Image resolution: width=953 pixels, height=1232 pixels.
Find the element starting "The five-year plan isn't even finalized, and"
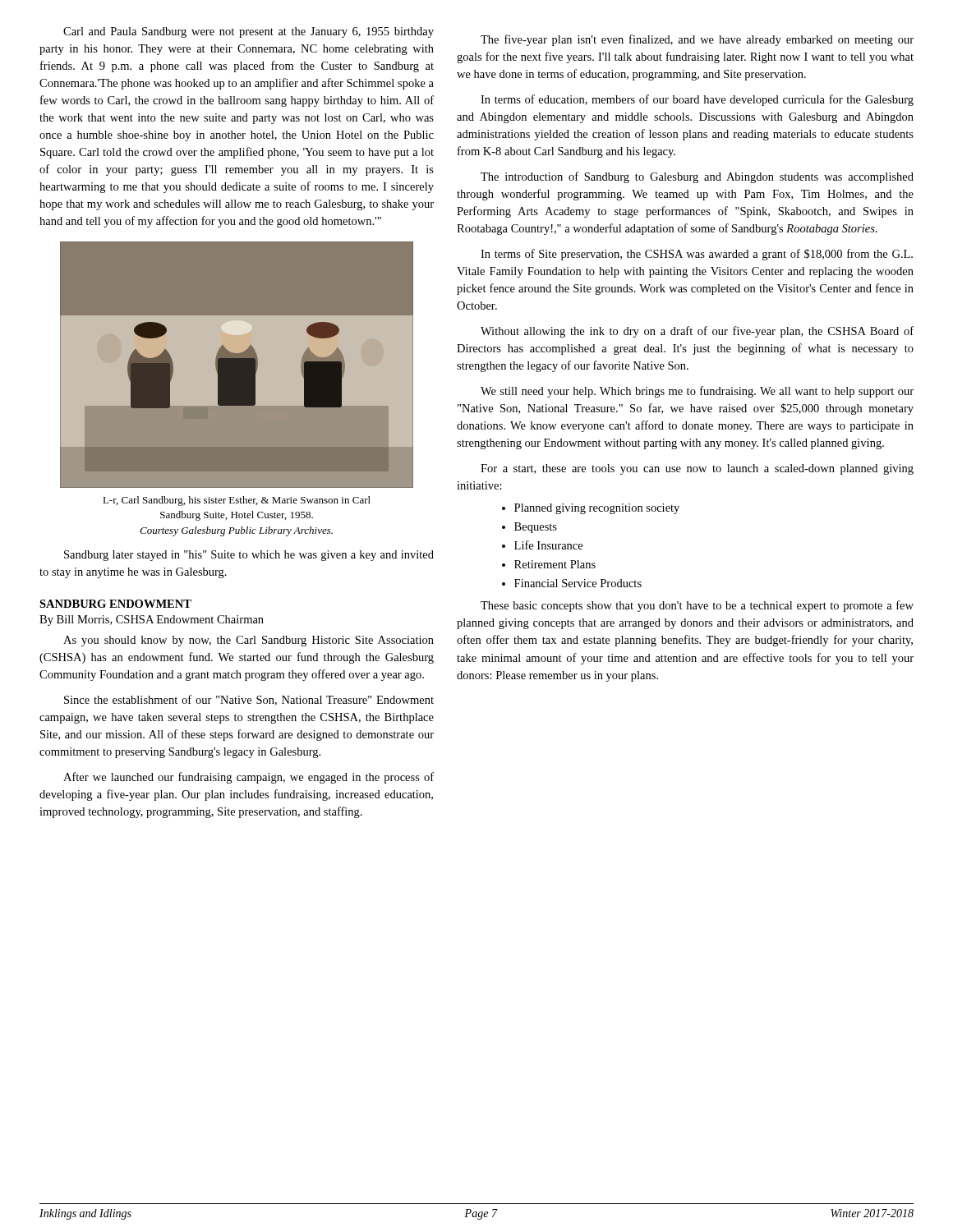click(x=685, y=263)
